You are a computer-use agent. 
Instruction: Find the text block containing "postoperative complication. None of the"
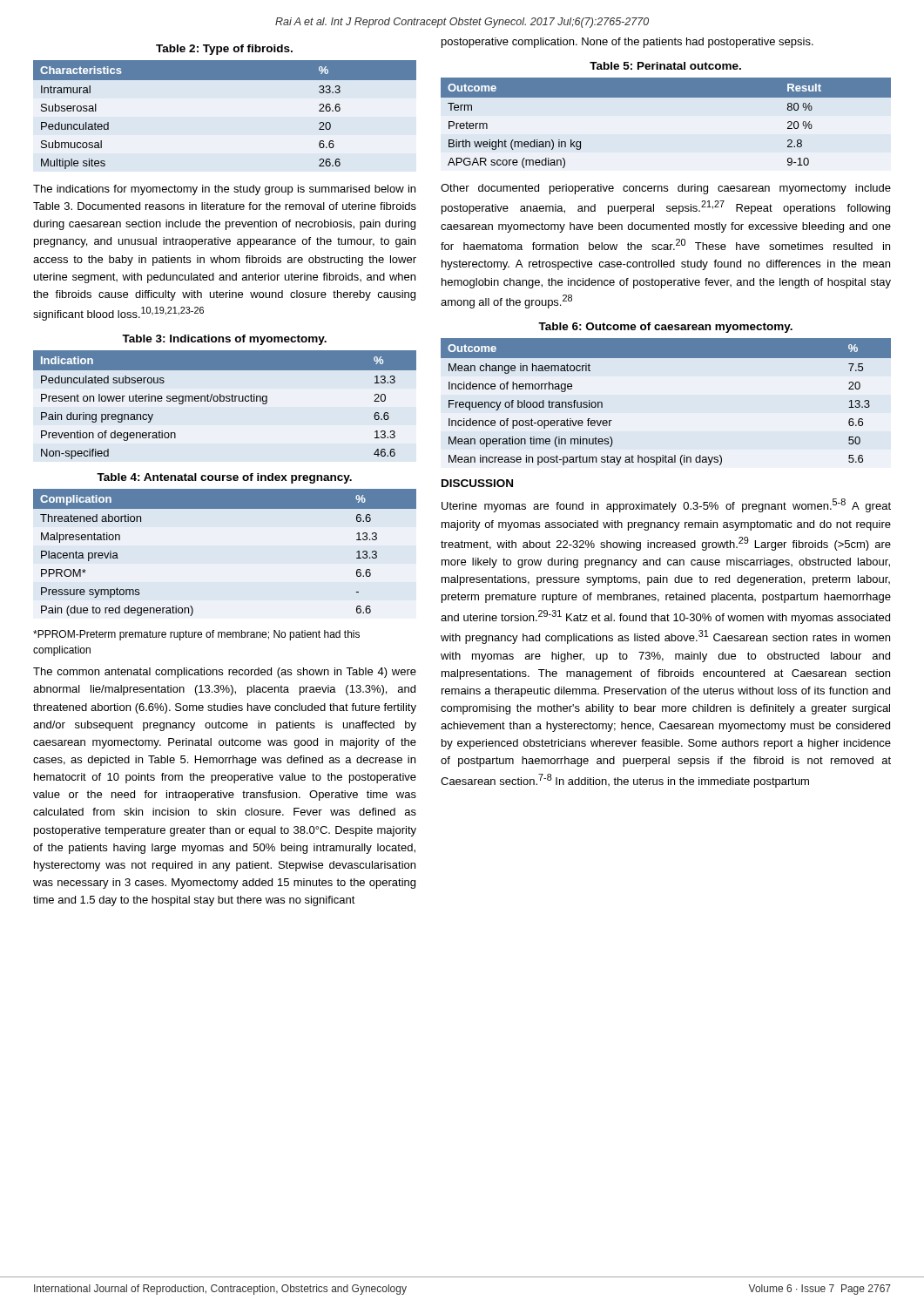coord(627,41)
